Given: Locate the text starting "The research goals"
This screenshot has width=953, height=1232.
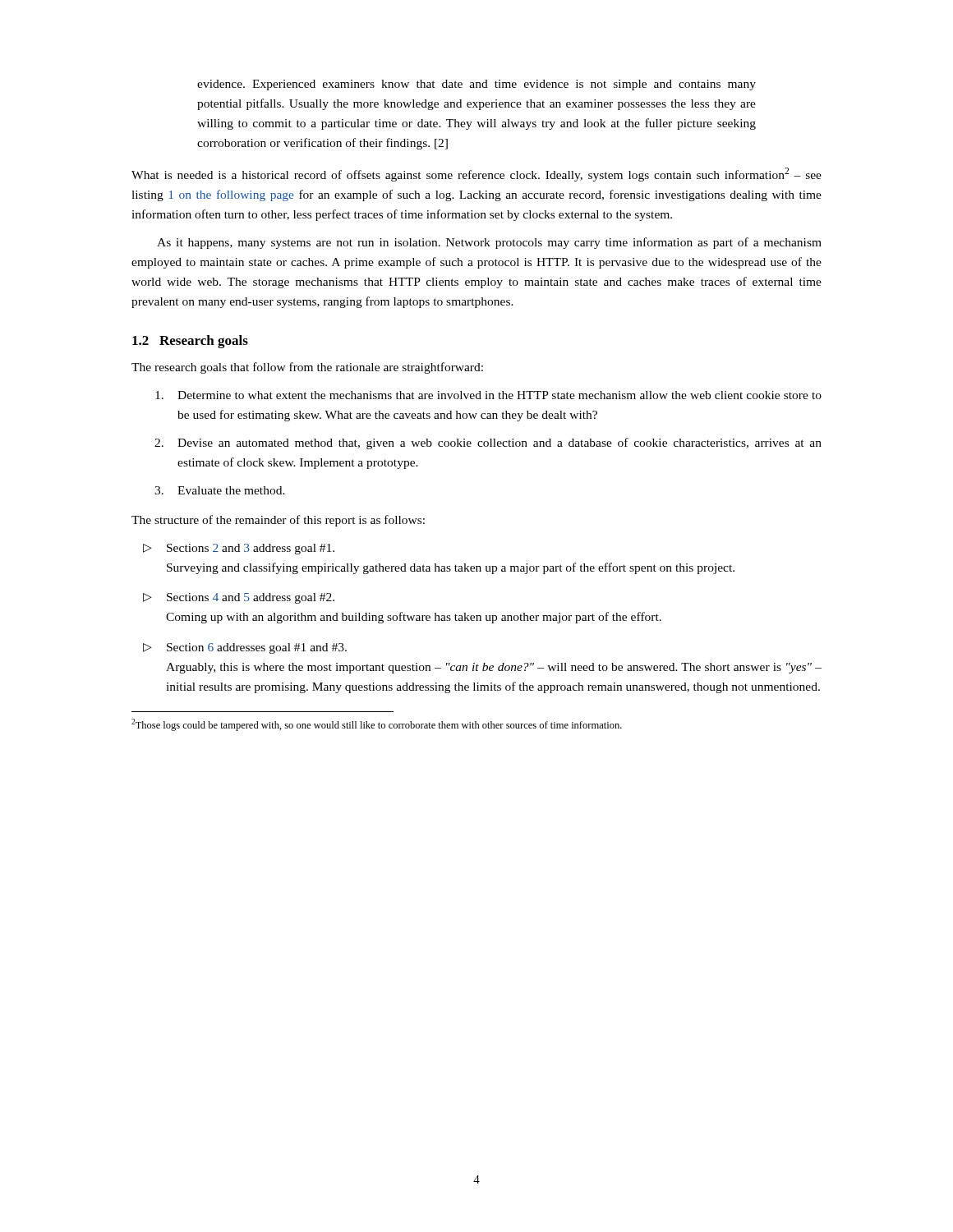Looking at the screenshot, I should [x=476, y=367].
